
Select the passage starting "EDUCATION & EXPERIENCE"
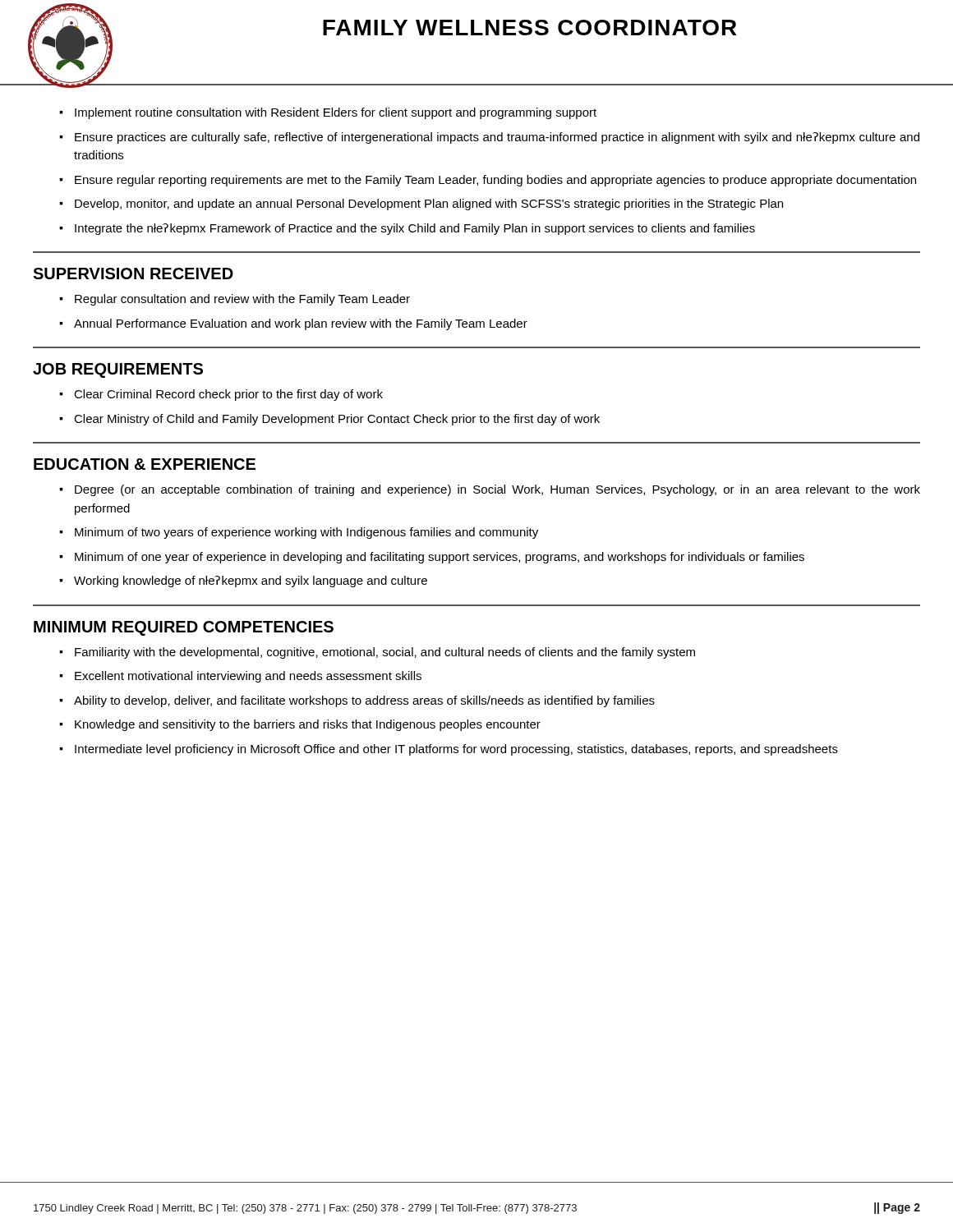click(x=145, y=464)
